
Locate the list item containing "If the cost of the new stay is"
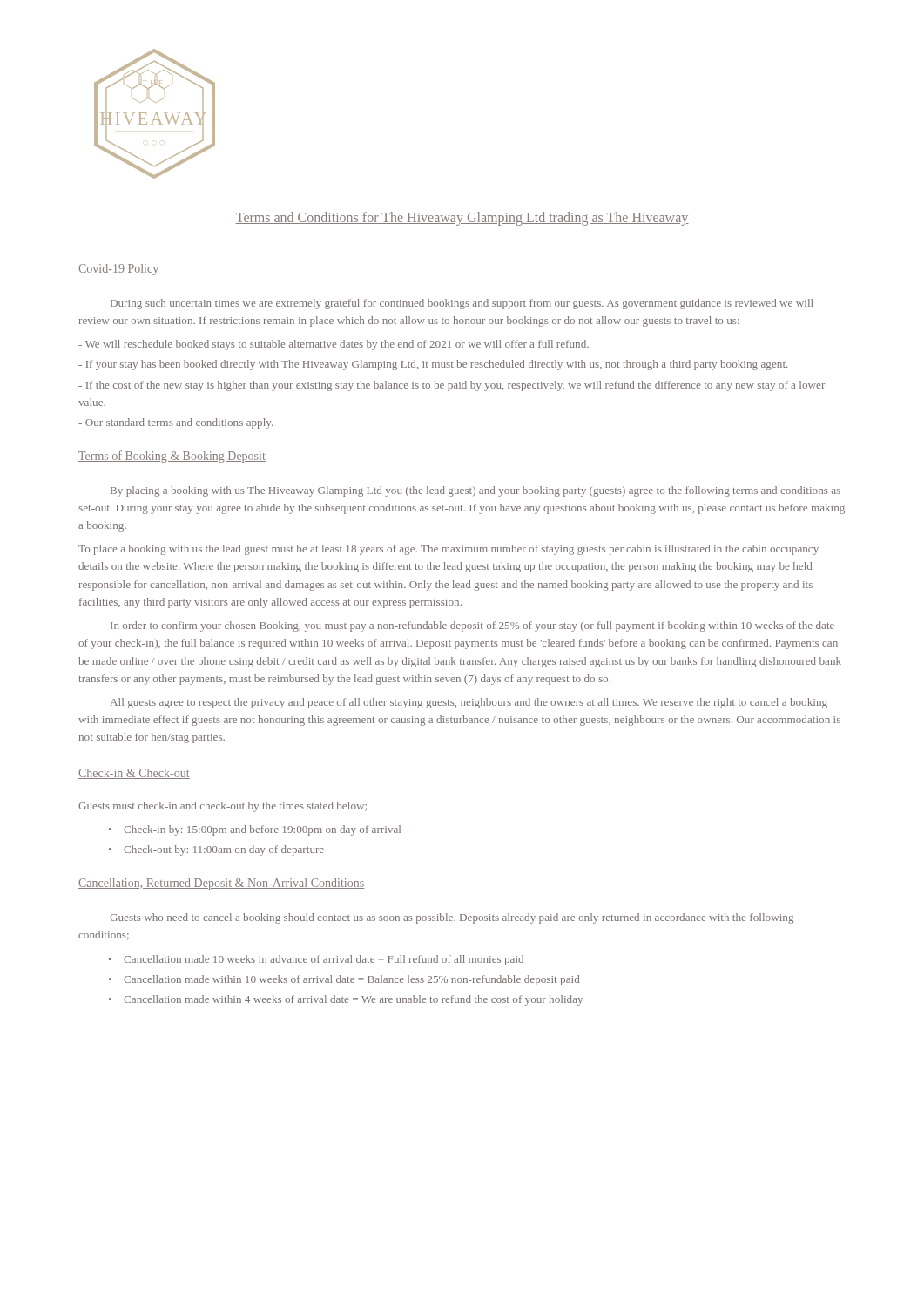(x=462, y=394)
